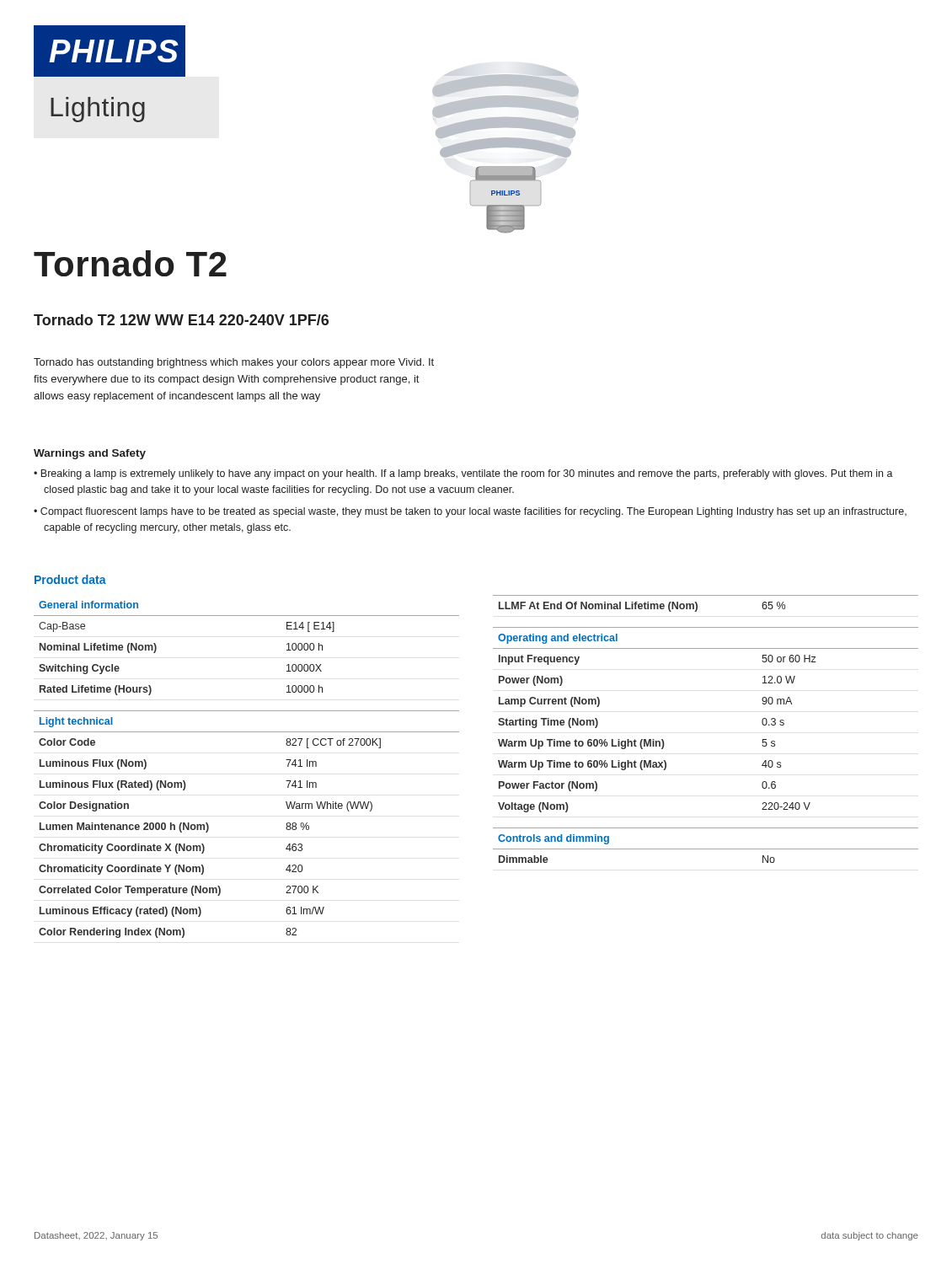Find the table that mentions "10000 h"

[x=246, y=769]
